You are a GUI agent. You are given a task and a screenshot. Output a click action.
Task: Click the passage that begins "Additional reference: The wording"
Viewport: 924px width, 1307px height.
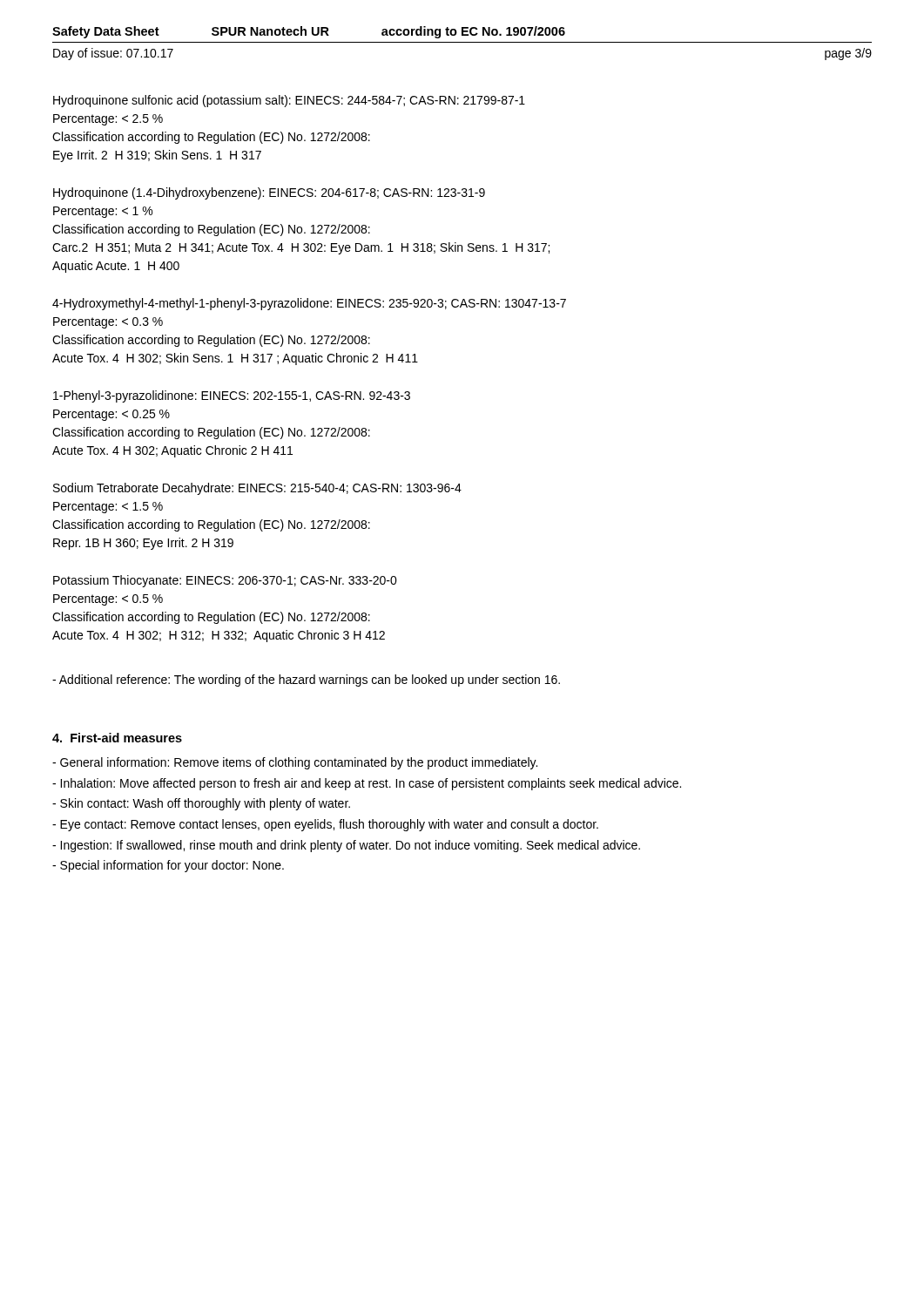(x=307, y=680)
